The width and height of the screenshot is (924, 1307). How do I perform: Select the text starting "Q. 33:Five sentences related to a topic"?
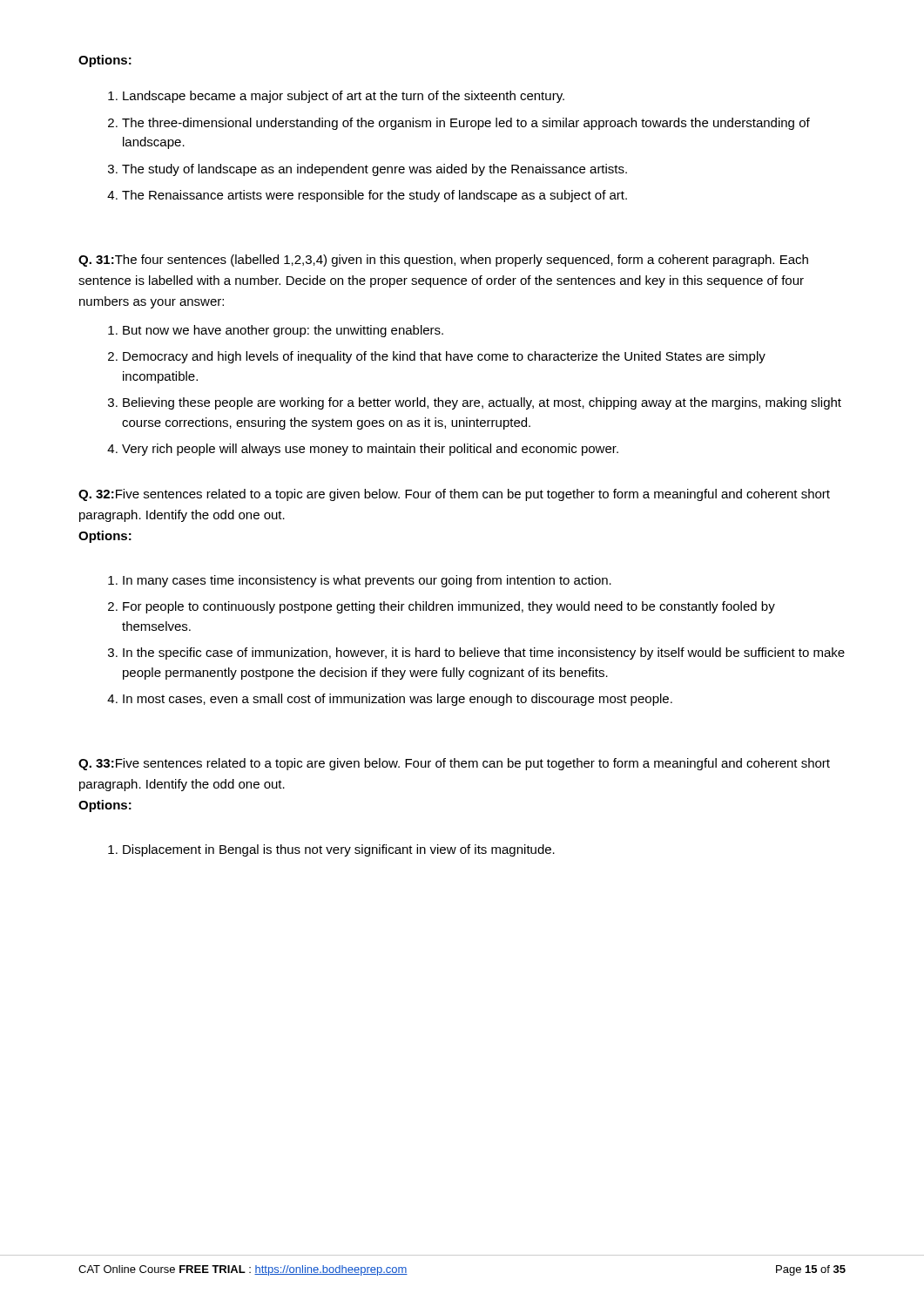[454, 764]
